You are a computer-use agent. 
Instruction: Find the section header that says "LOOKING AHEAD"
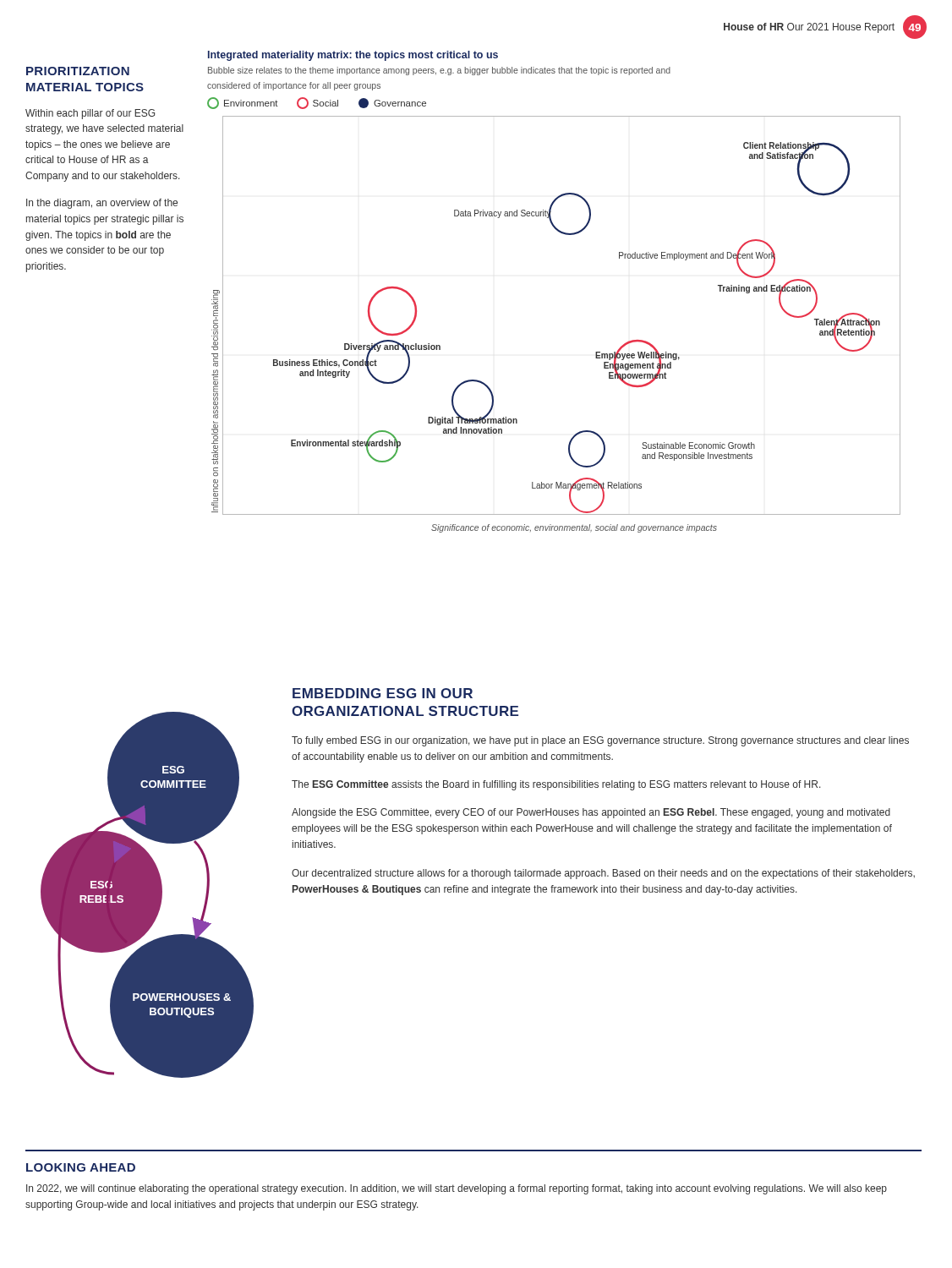pos(81,1167)
